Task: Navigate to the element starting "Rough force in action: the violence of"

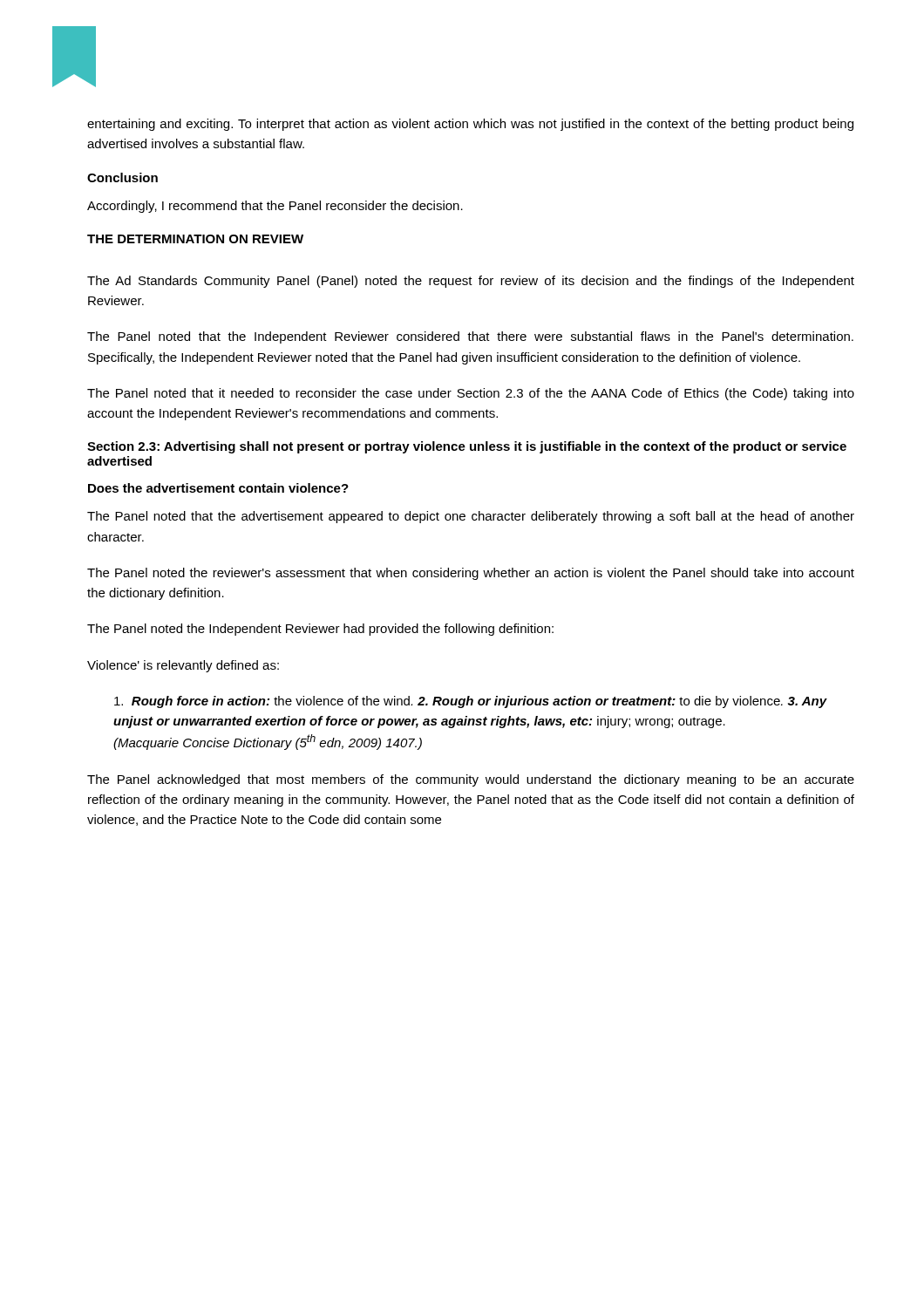Action: point(470,722)
